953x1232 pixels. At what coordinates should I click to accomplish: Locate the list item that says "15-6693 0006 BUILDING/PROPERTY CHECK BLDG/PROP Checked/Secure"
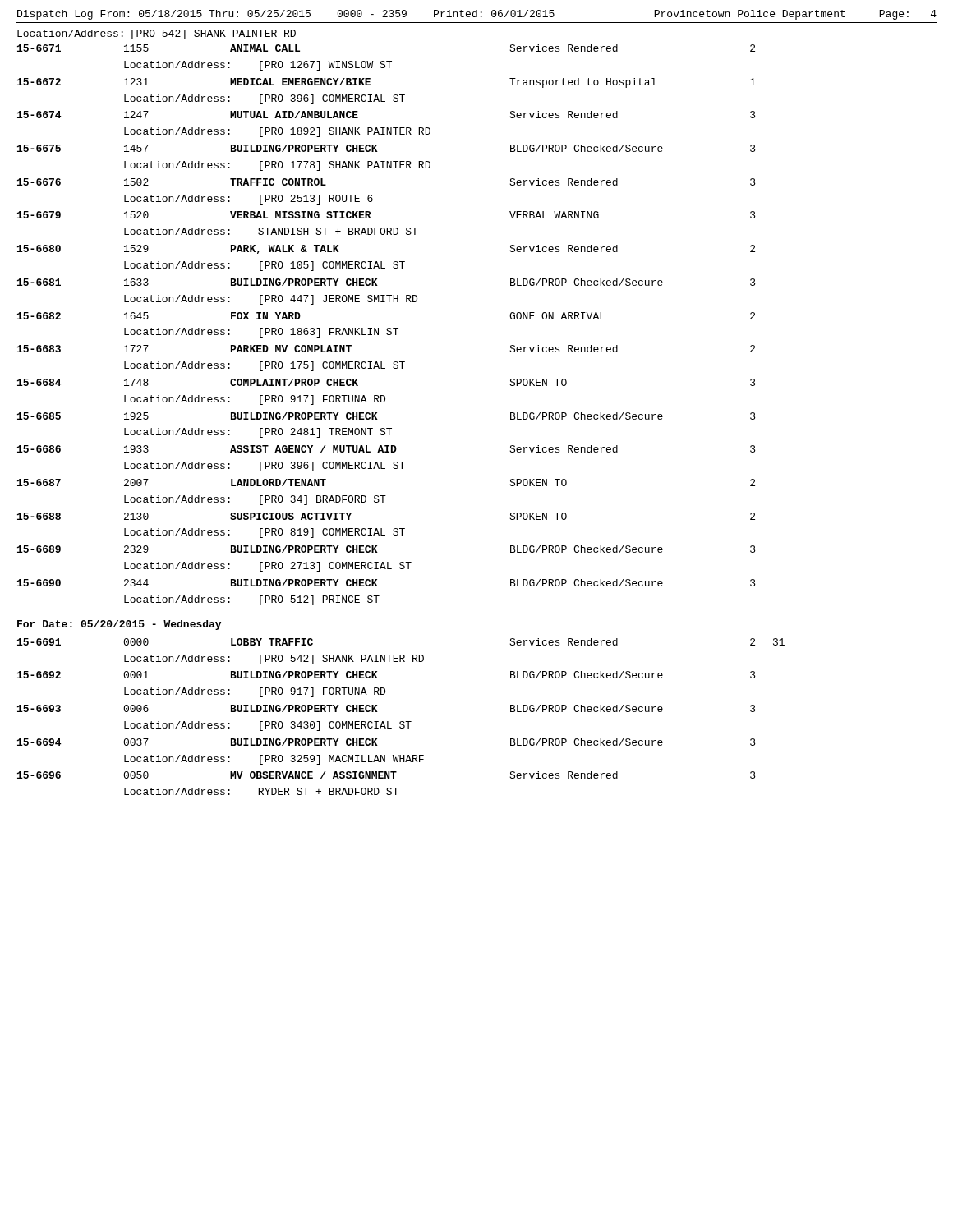pyautogui.click(x=387, y=718)
